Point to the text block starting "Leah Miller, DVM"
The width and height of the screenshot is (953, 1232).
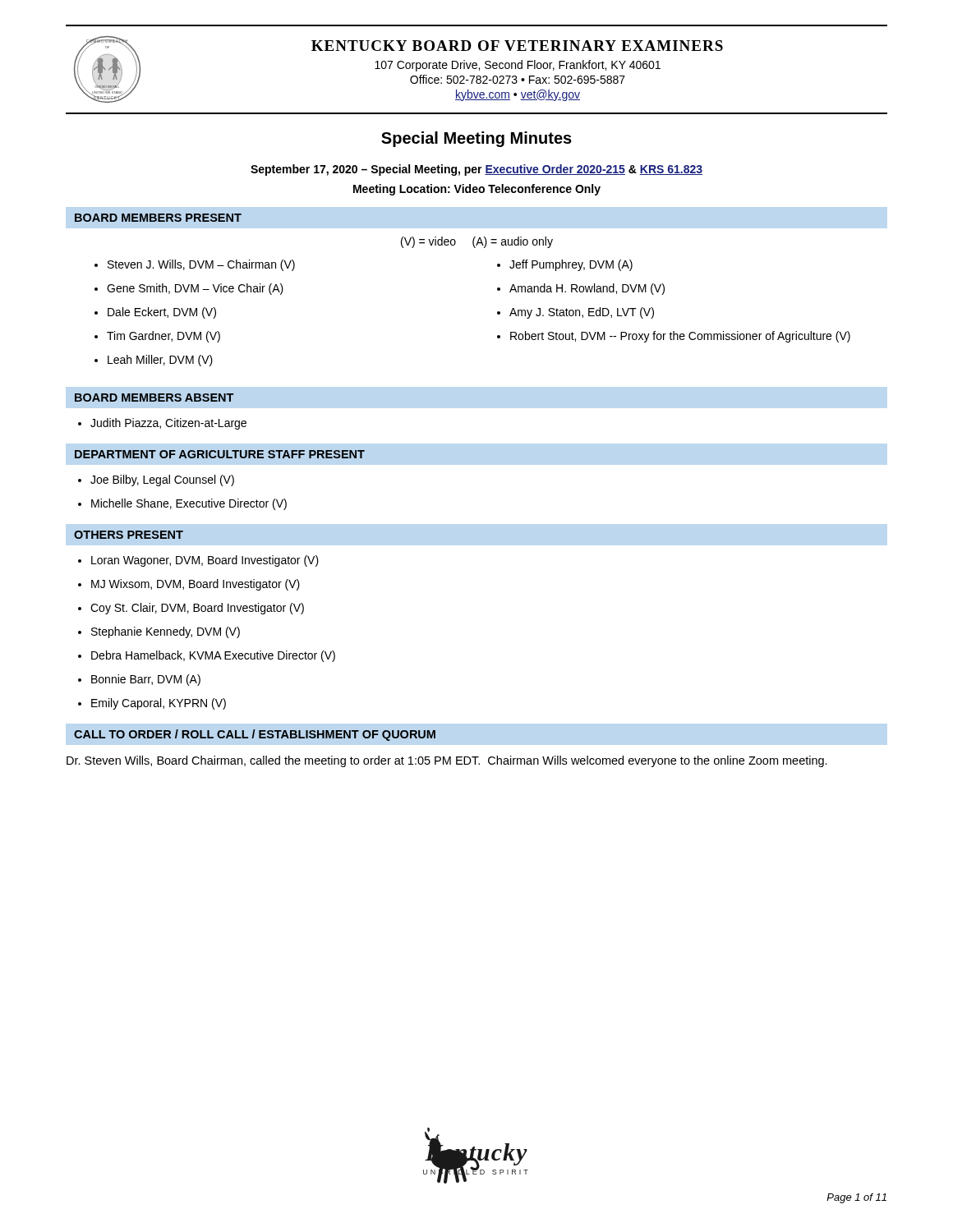tap(154, 361)
